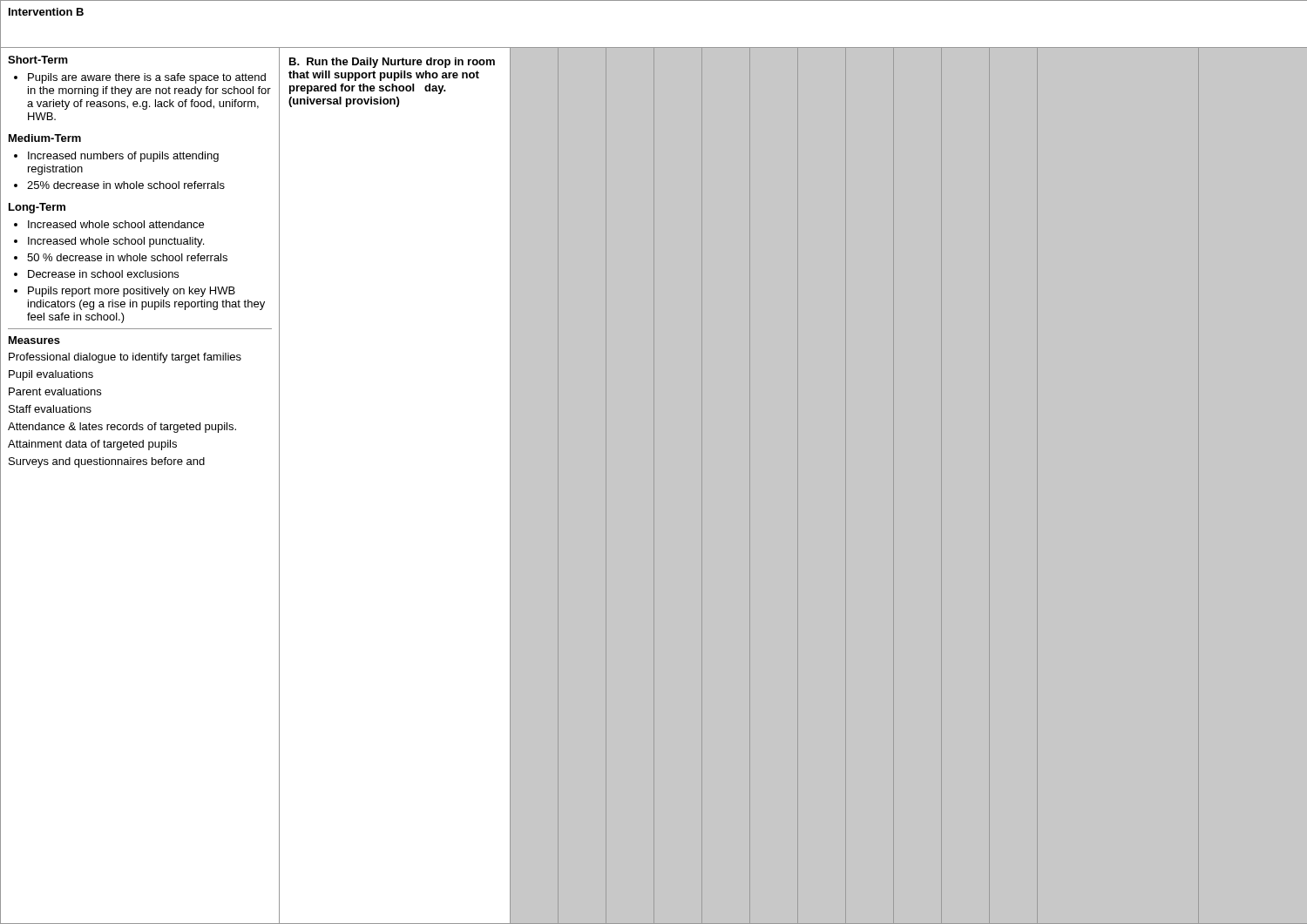Find "Parent evaluations" on this page
This screenshot has height=924, width=1307.
(x=55, y=391)
